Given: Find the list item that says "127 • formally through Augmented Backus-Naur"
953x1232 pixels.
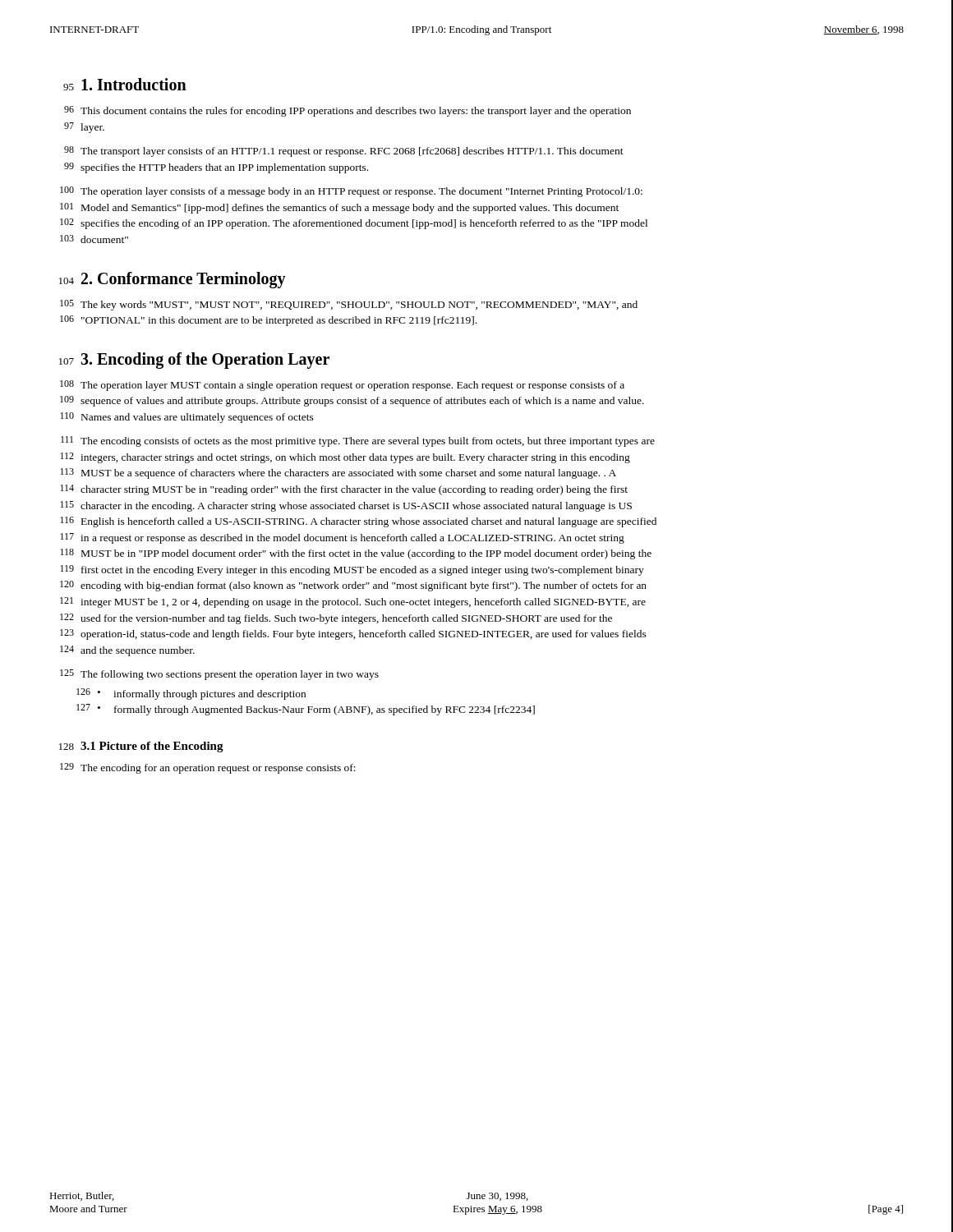Looking at the screenshot, I should (x=485, y=710).
